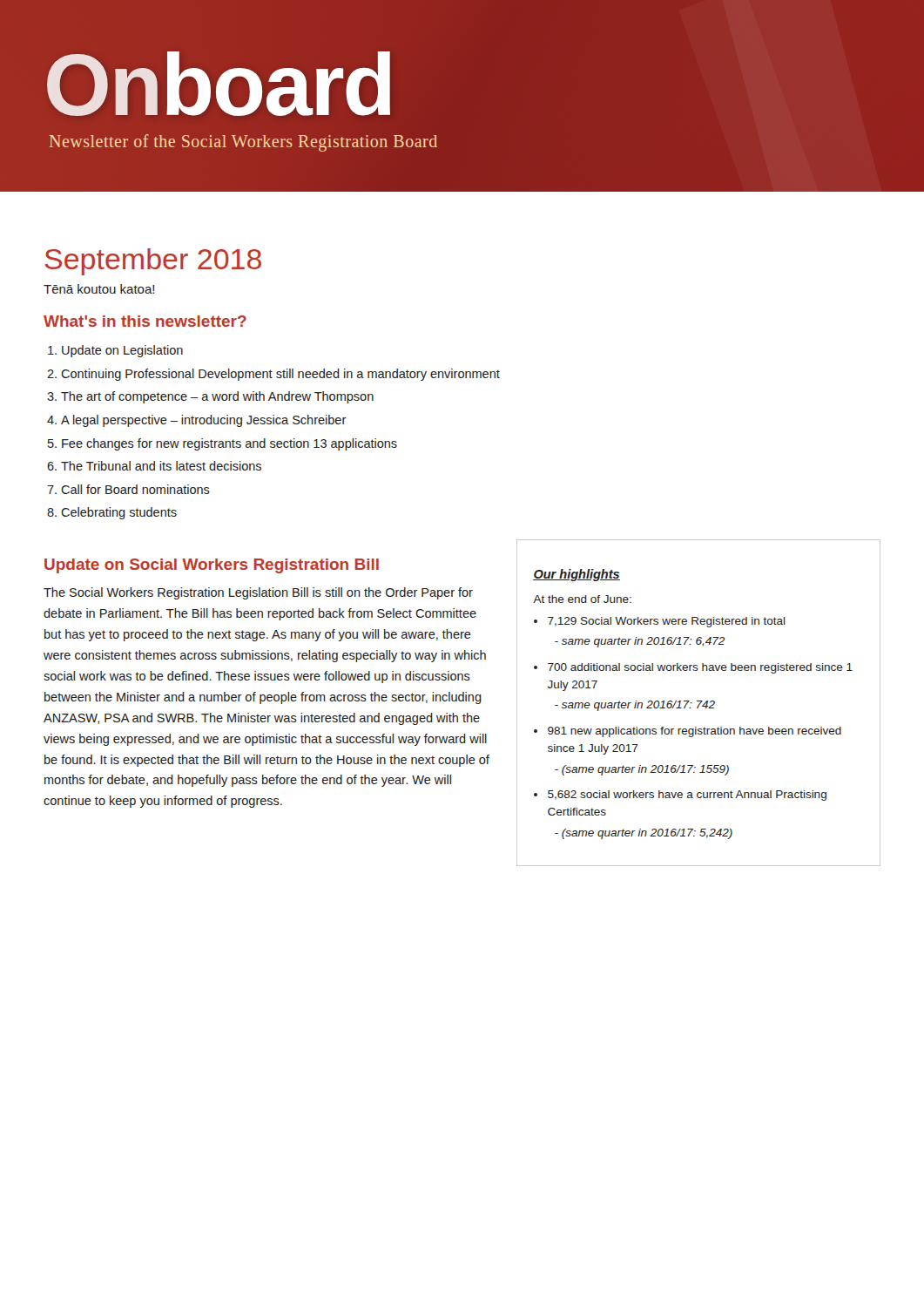Find the text starting "Update on Social Workers"

267,565
